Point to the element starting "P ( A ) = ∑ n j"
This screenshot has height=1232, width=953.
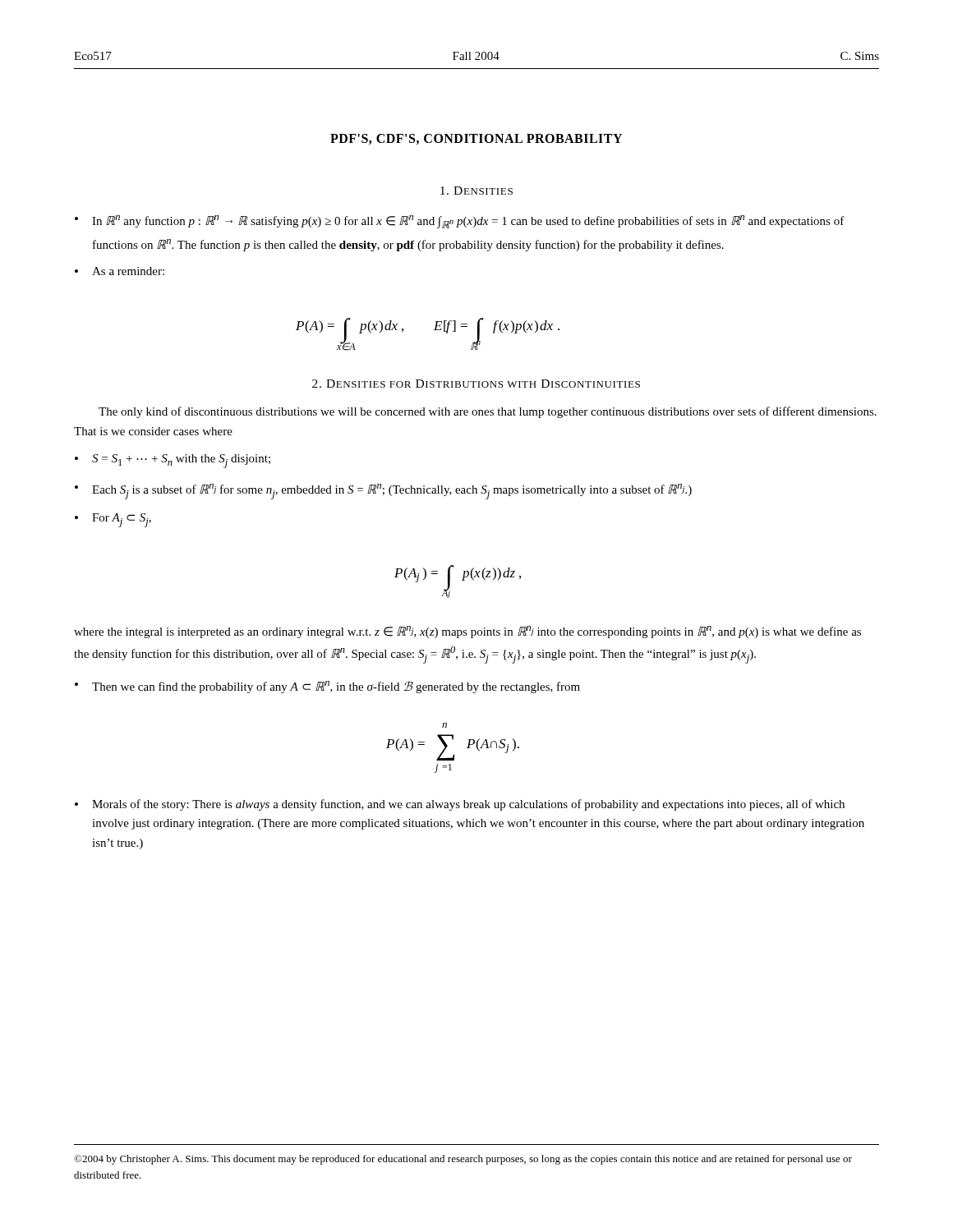[476, 744]
